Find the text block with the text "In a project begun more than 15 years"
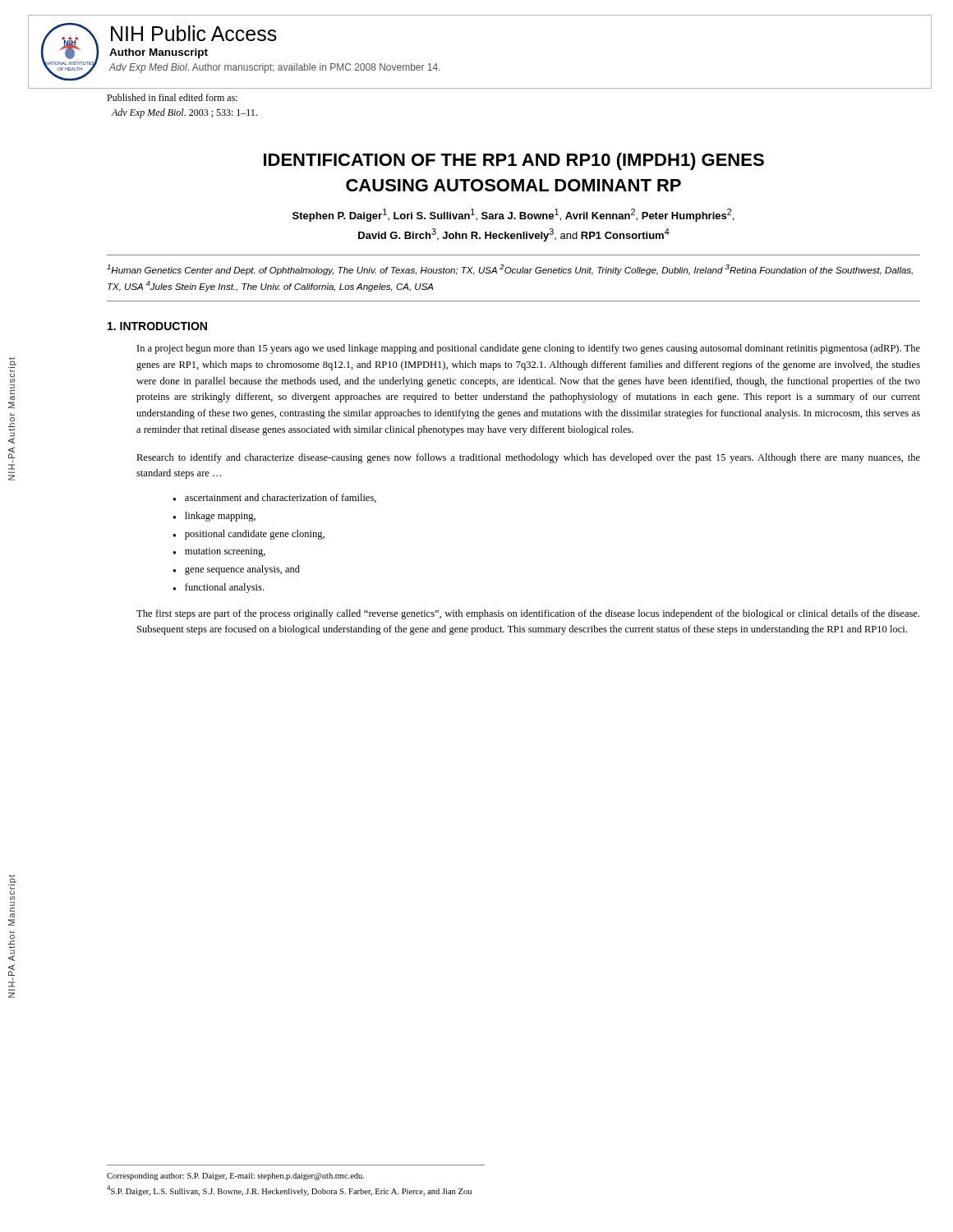The height and width of the screenshot is (1232, 953). pyautogui.click(x=528, y=389)
